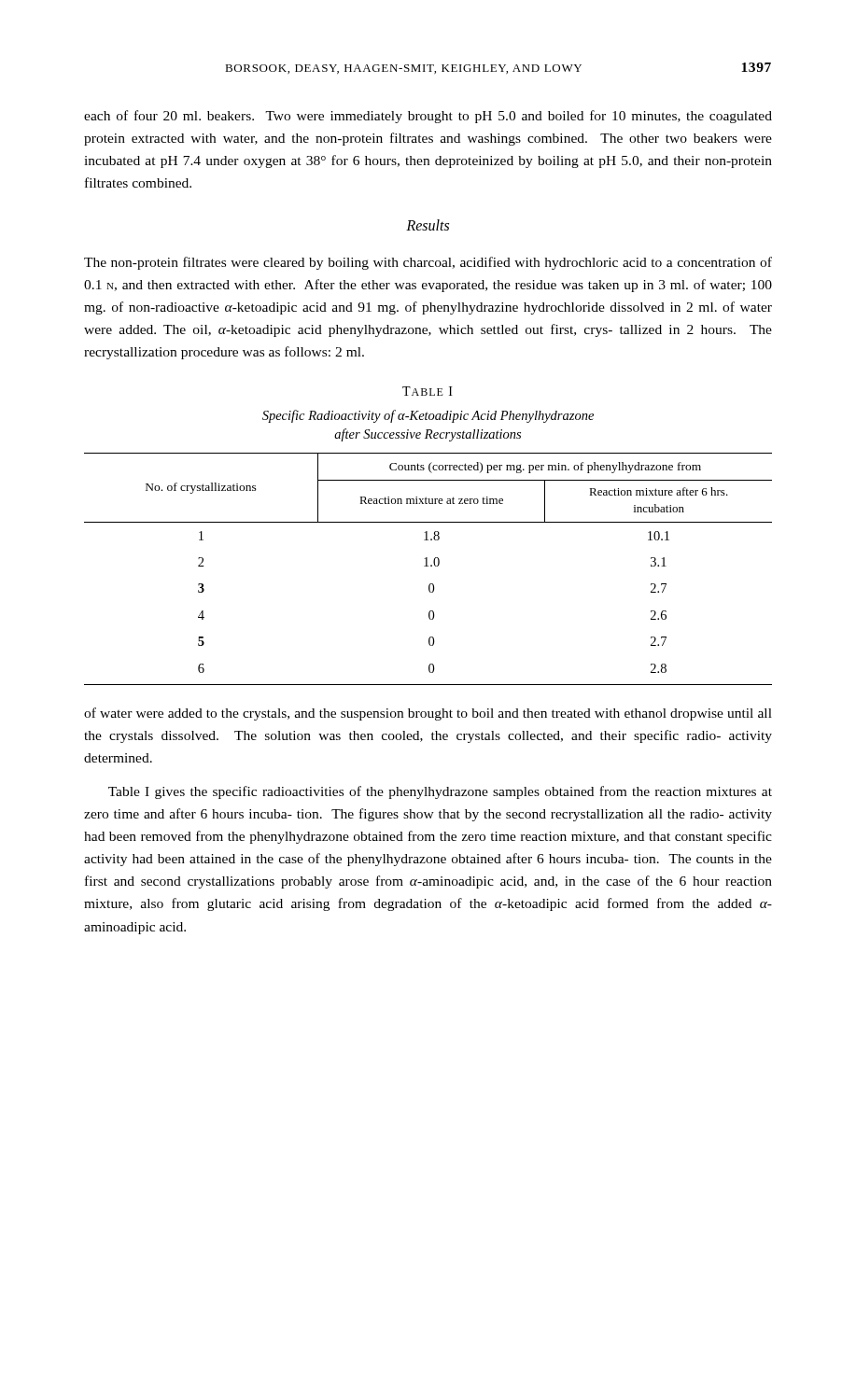Locate the block of text that opens with "of water were"

pos(428,735)
